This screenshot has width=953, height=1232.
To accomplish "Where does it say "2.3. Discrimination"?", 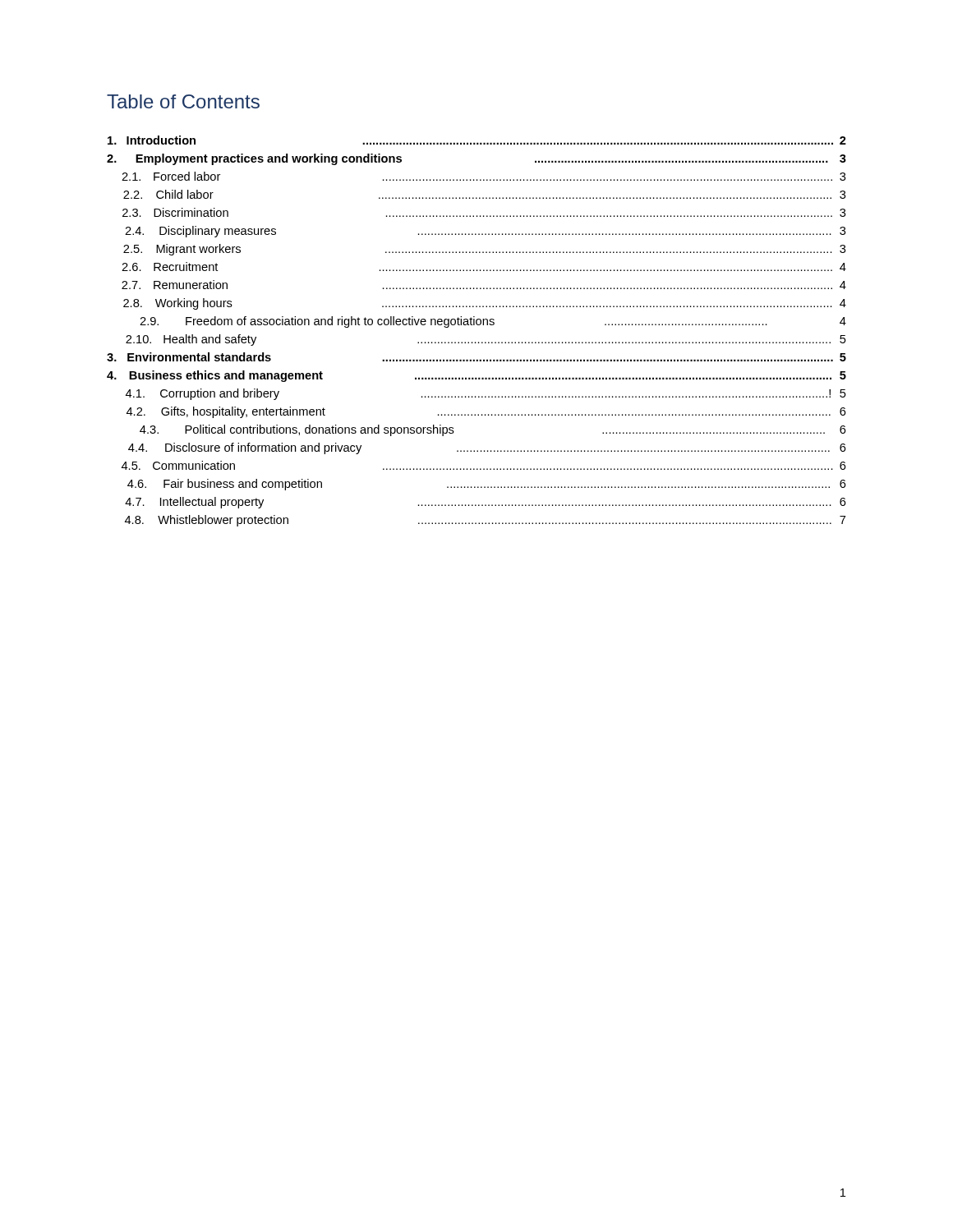I will [476, 213].
